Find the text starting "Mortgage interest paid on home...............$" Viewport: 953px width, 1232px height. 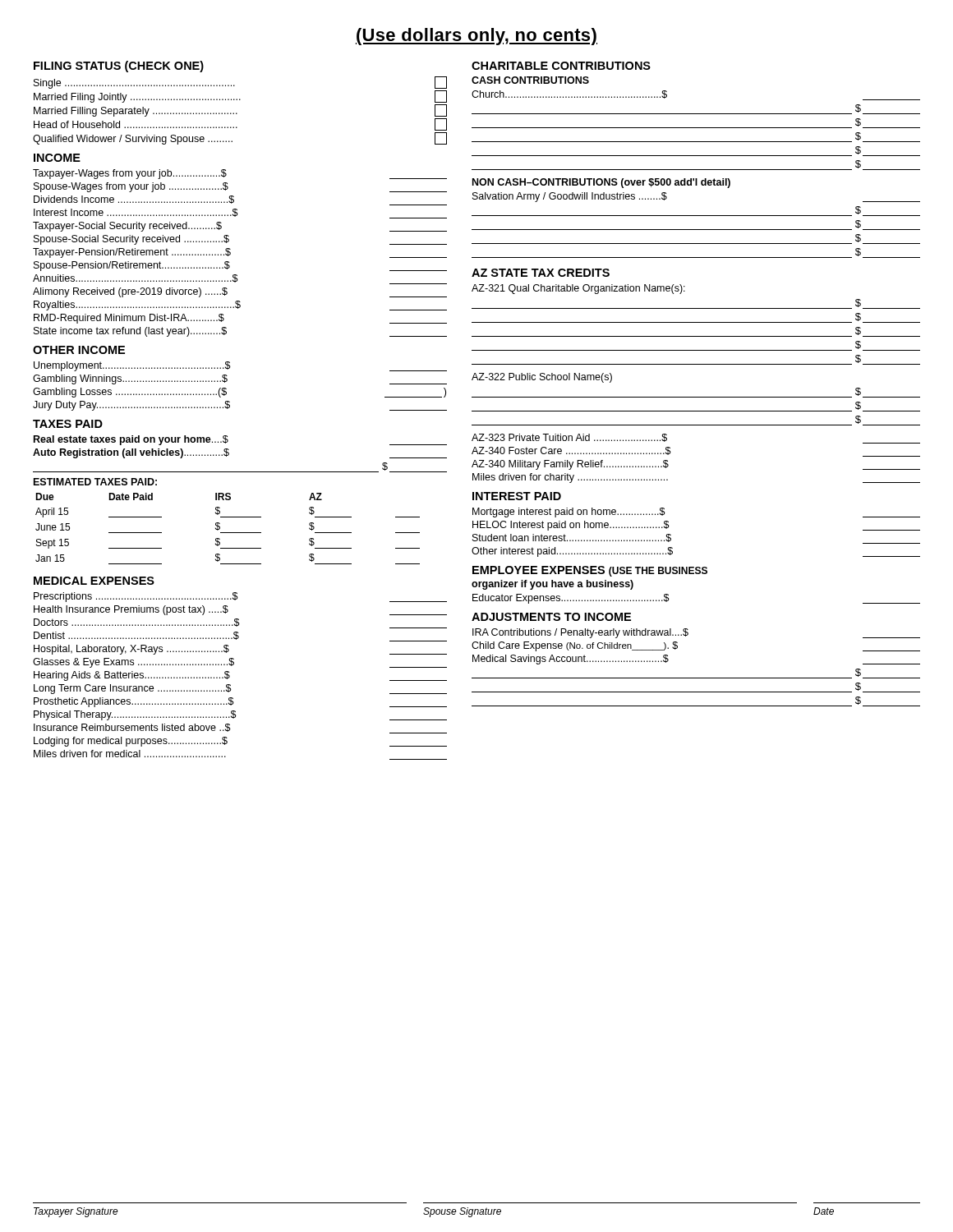tap(550, 512)
